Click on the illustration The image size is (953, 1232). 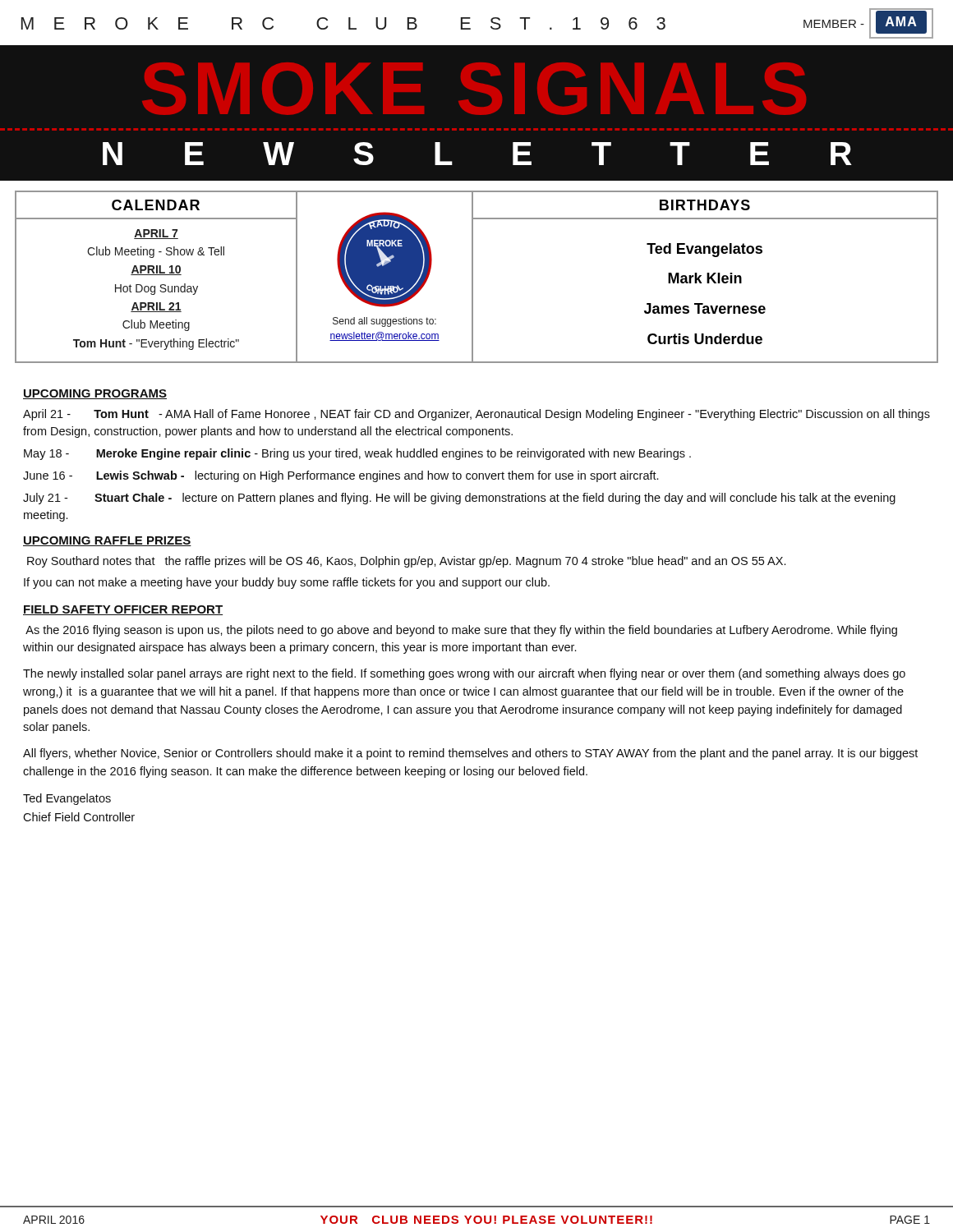tap(476, 113)
